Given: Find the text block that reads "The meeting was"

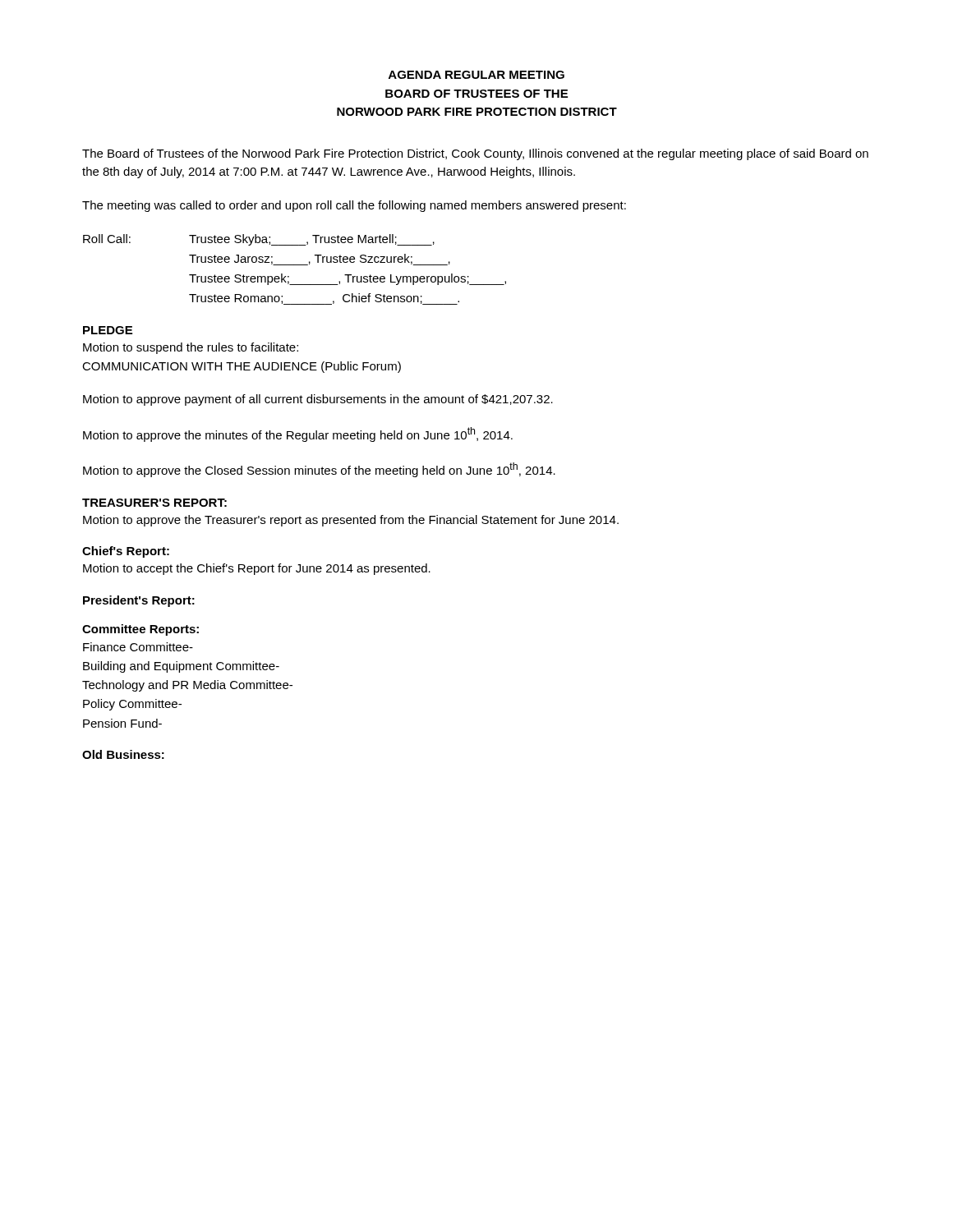Looking at the screenshot, I should 354,205.
